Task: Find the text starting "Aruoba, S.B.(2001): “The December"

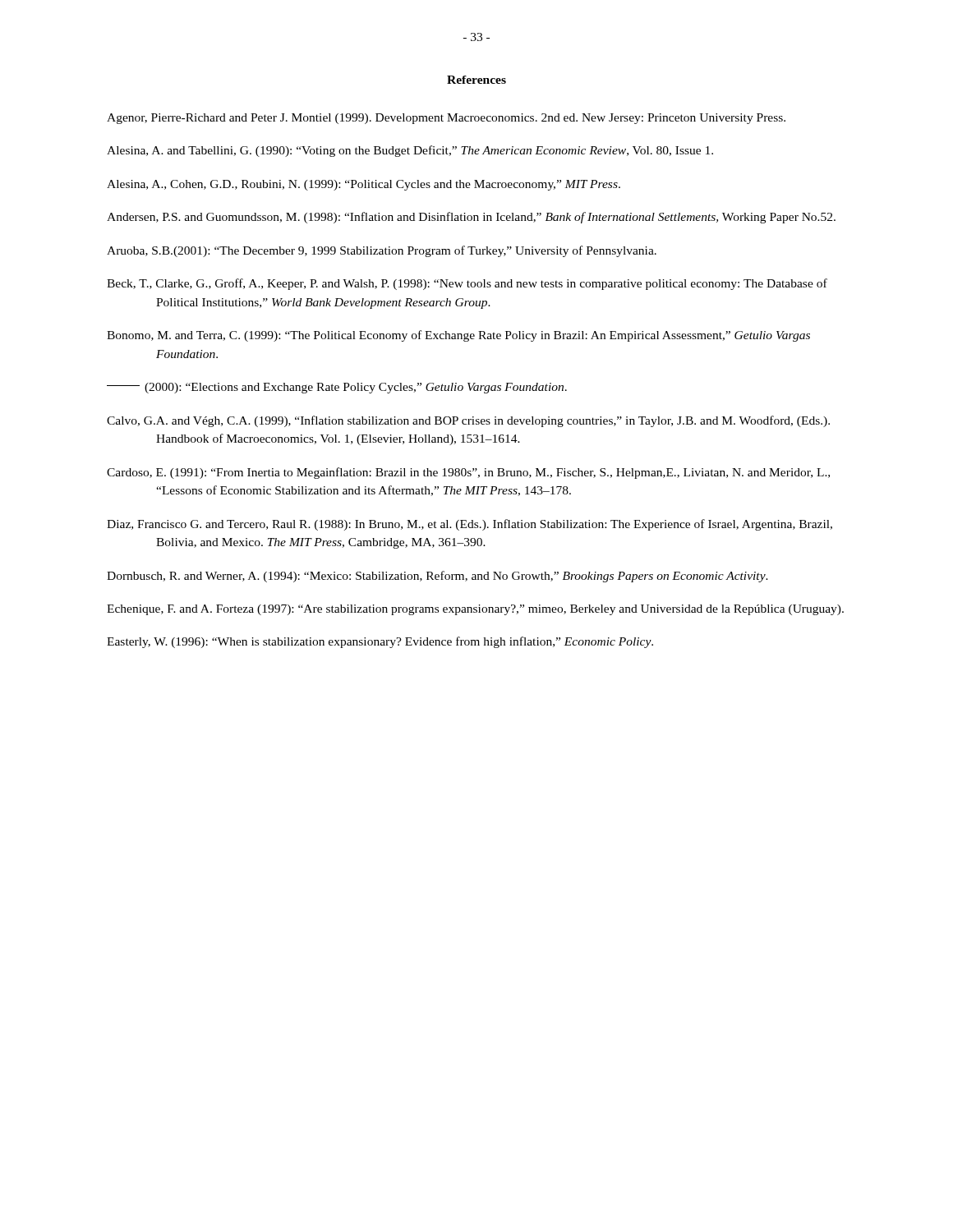Action: click(382, 250)
